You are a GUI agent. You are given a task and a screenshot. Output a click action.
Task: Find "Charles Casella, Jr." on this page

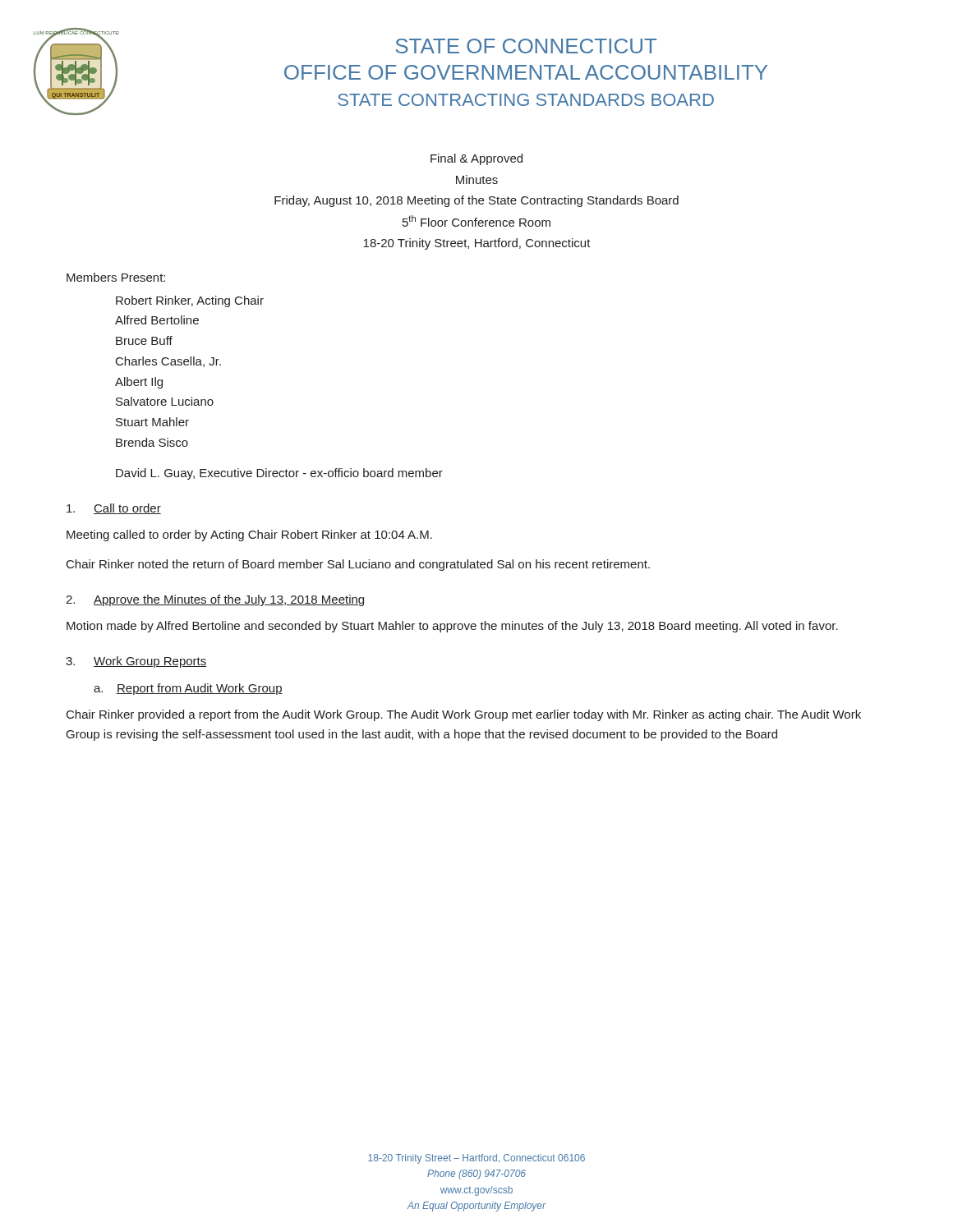168,361
